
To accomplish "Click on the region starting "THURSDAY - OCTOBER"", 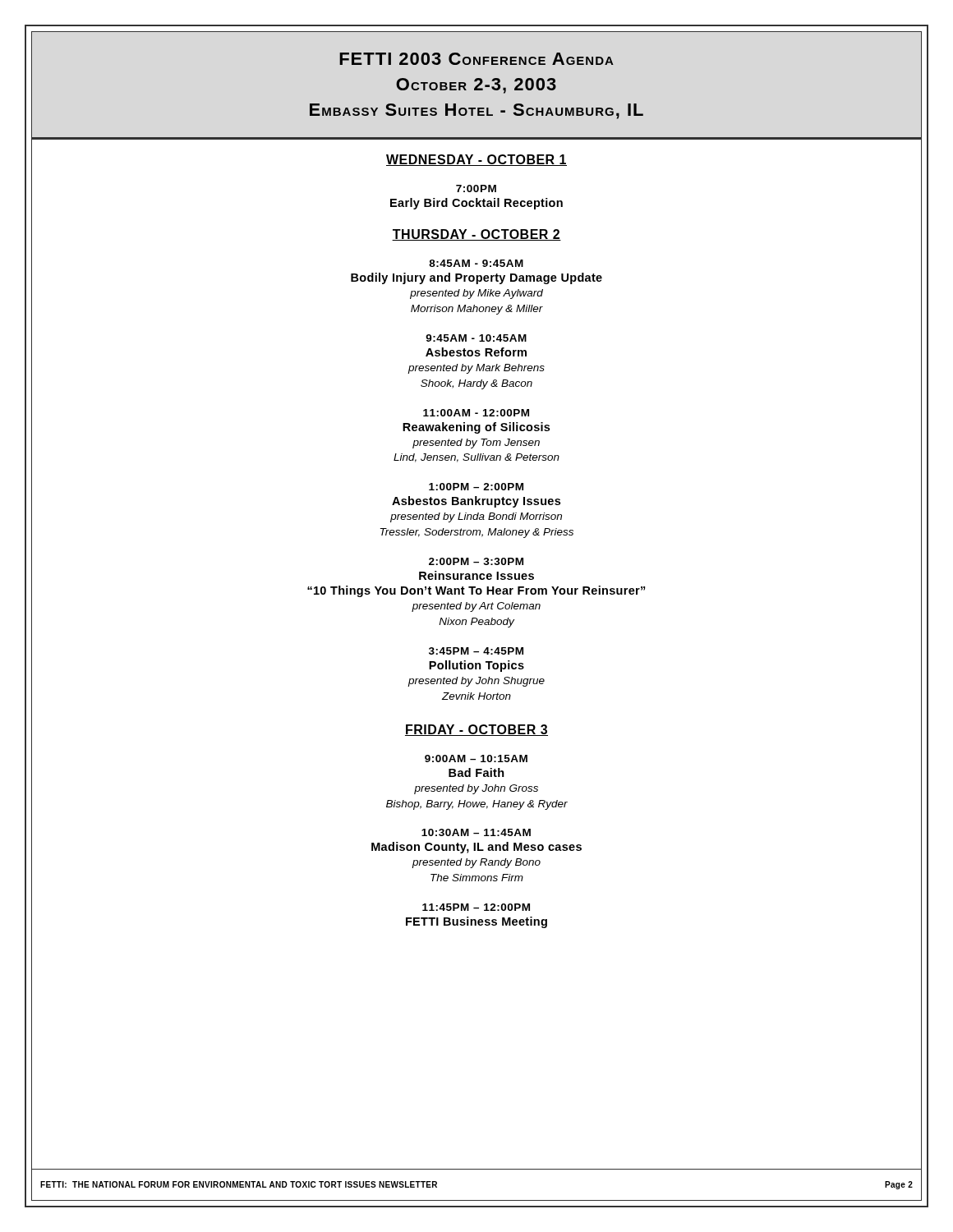I will click(x=476, y=235).
